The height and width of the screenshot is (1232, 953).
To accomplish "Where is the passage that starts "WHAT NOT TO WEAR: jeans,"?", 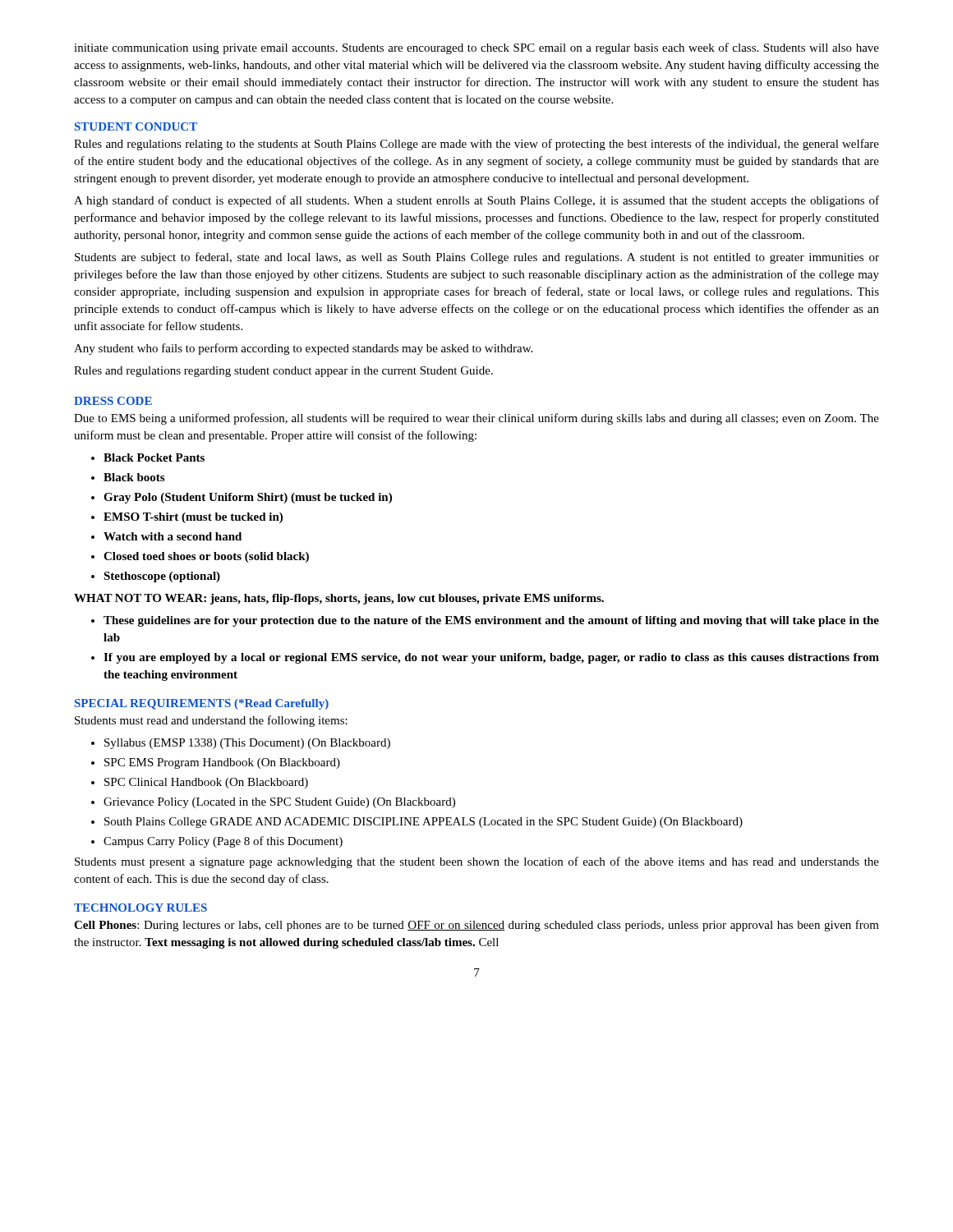I will pos(476,598).
